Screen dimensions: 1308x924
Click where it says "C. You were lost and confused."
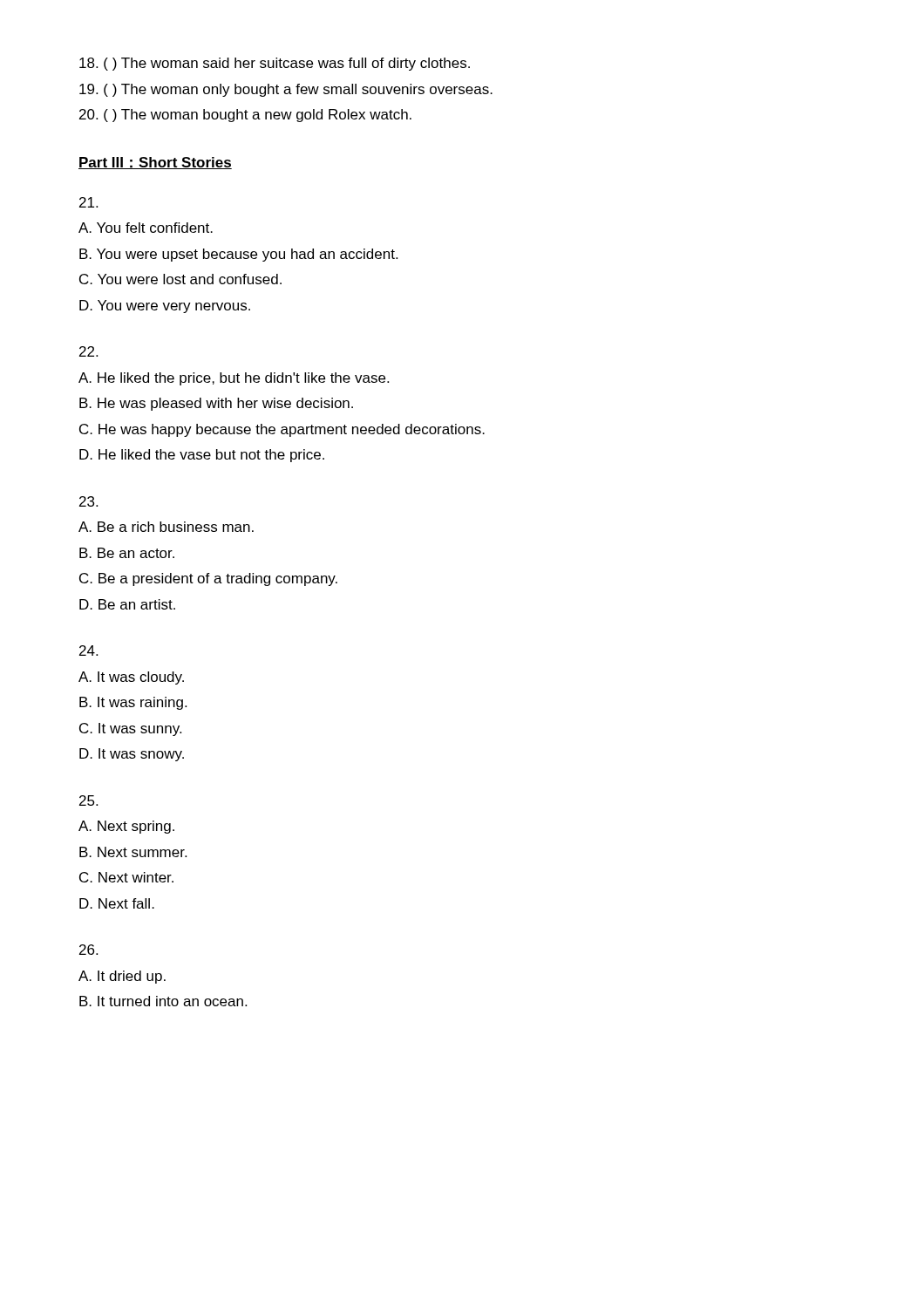[181, 279]
